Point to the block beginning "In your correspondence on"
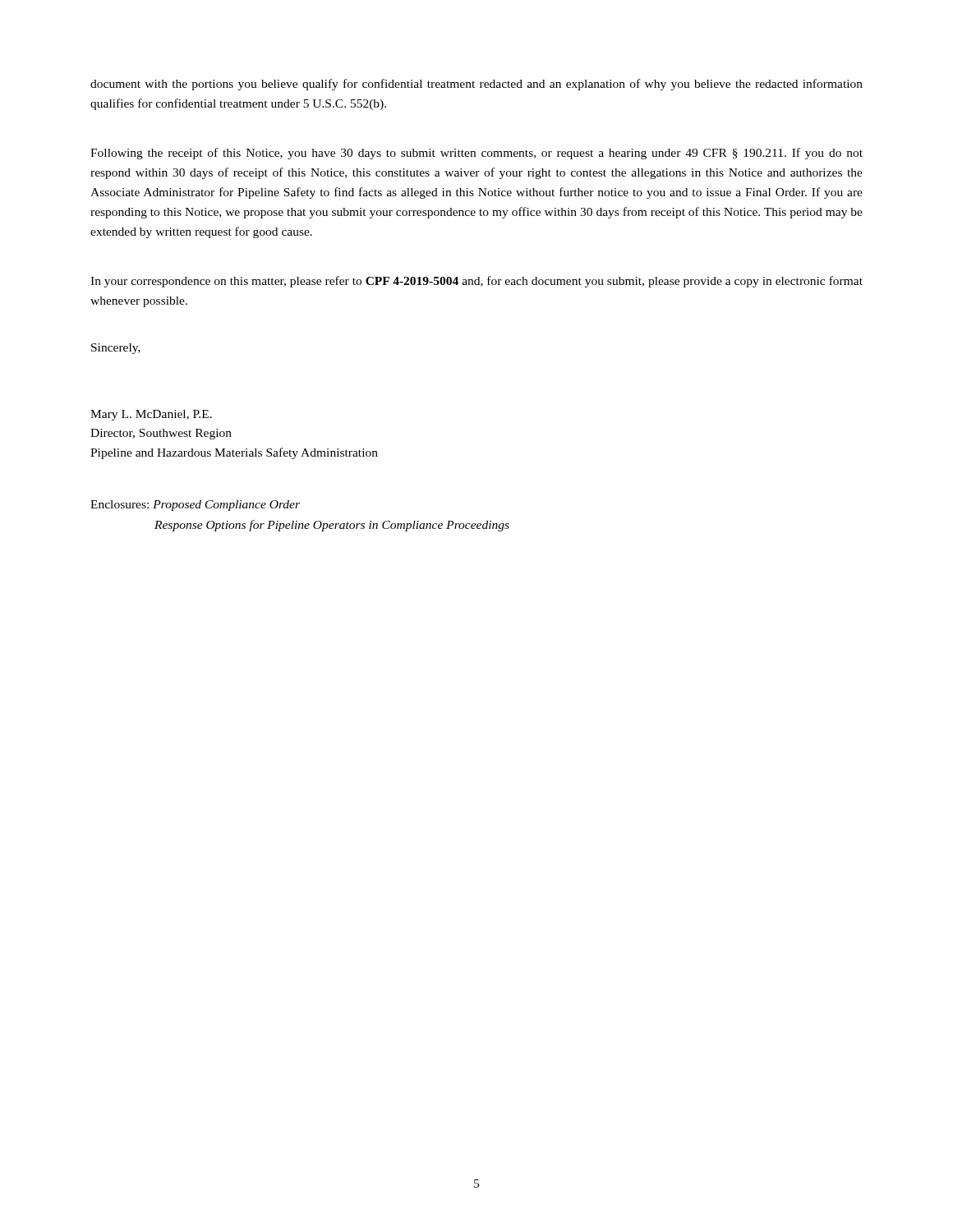The image size is (953, 1232). 476,290
